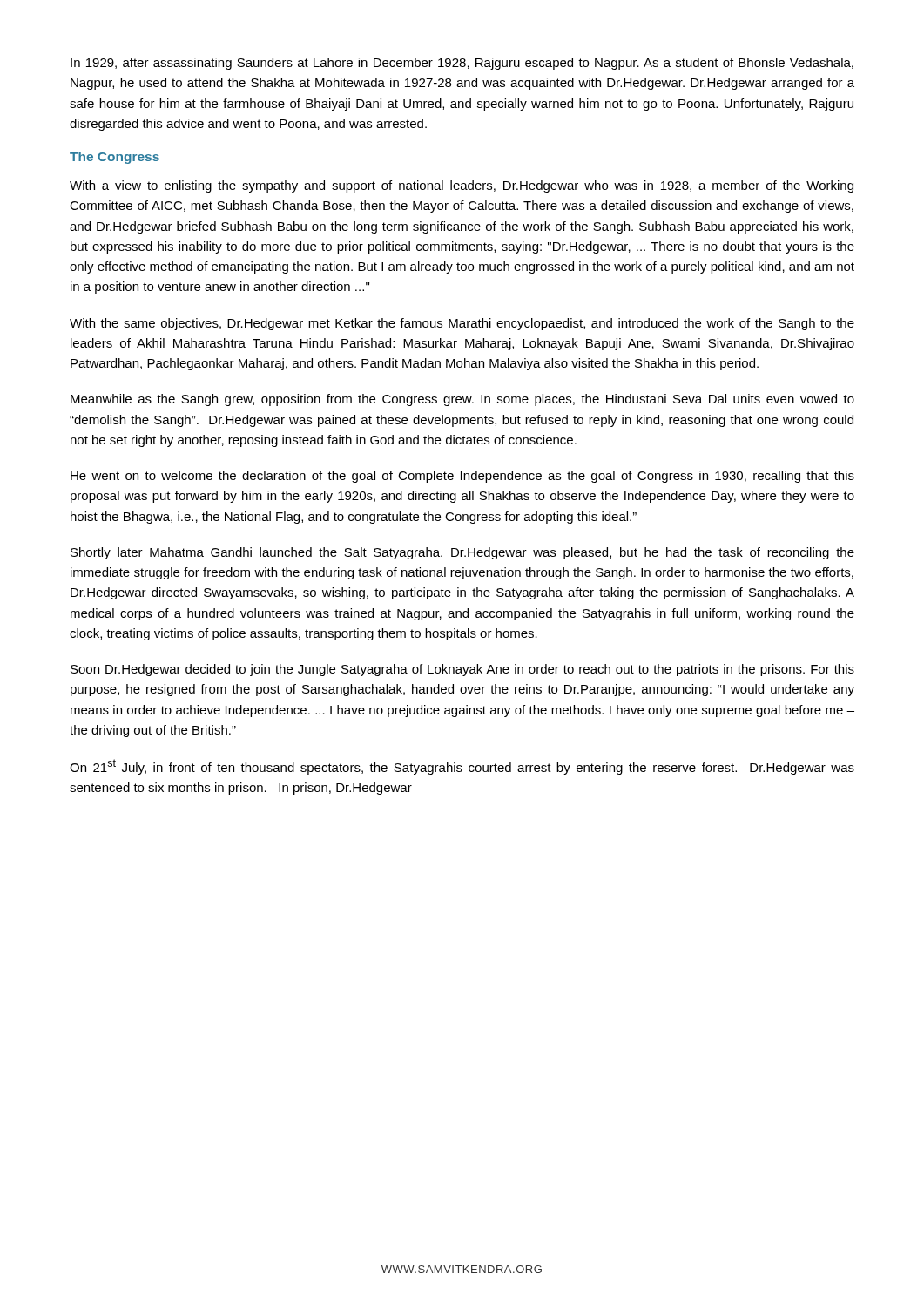
Task: Select the text block with the text "Meanwhile as the Sangh"
Action: (462, 419)
